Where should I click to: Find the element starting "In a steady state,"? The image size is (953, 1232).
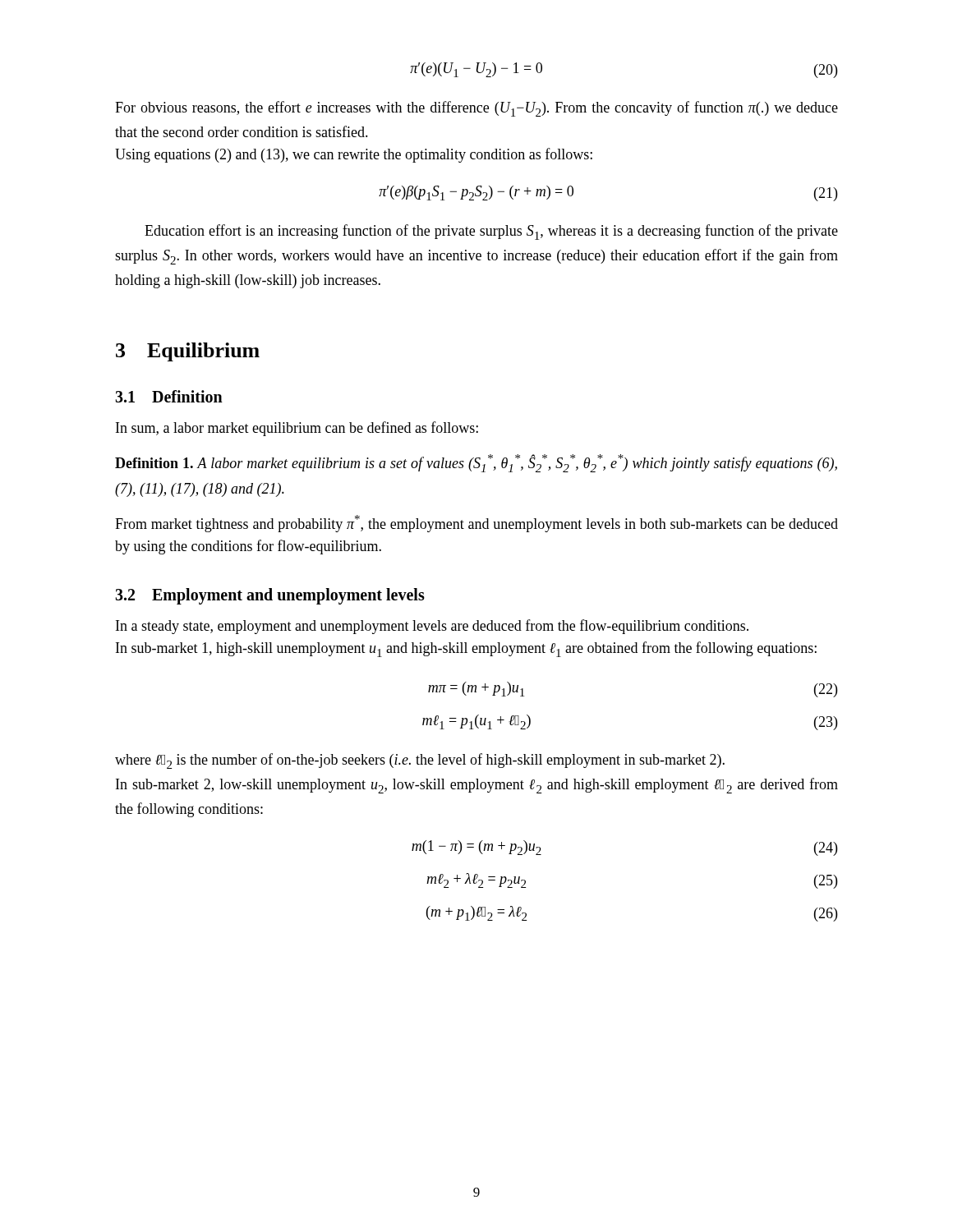(x=476, y=626)
